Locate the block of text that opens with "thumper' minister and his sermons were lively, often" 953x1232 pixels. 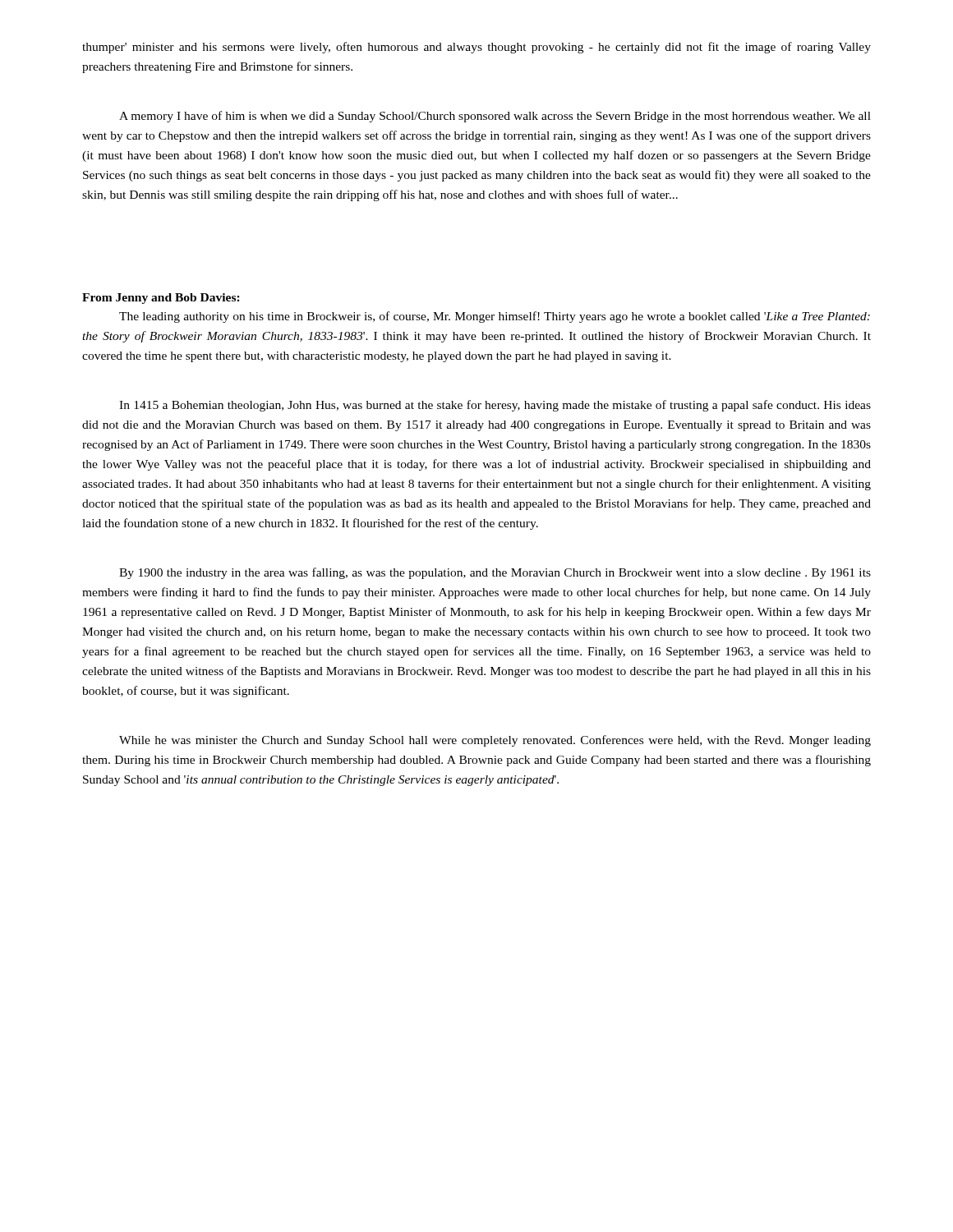pos(476,57)
